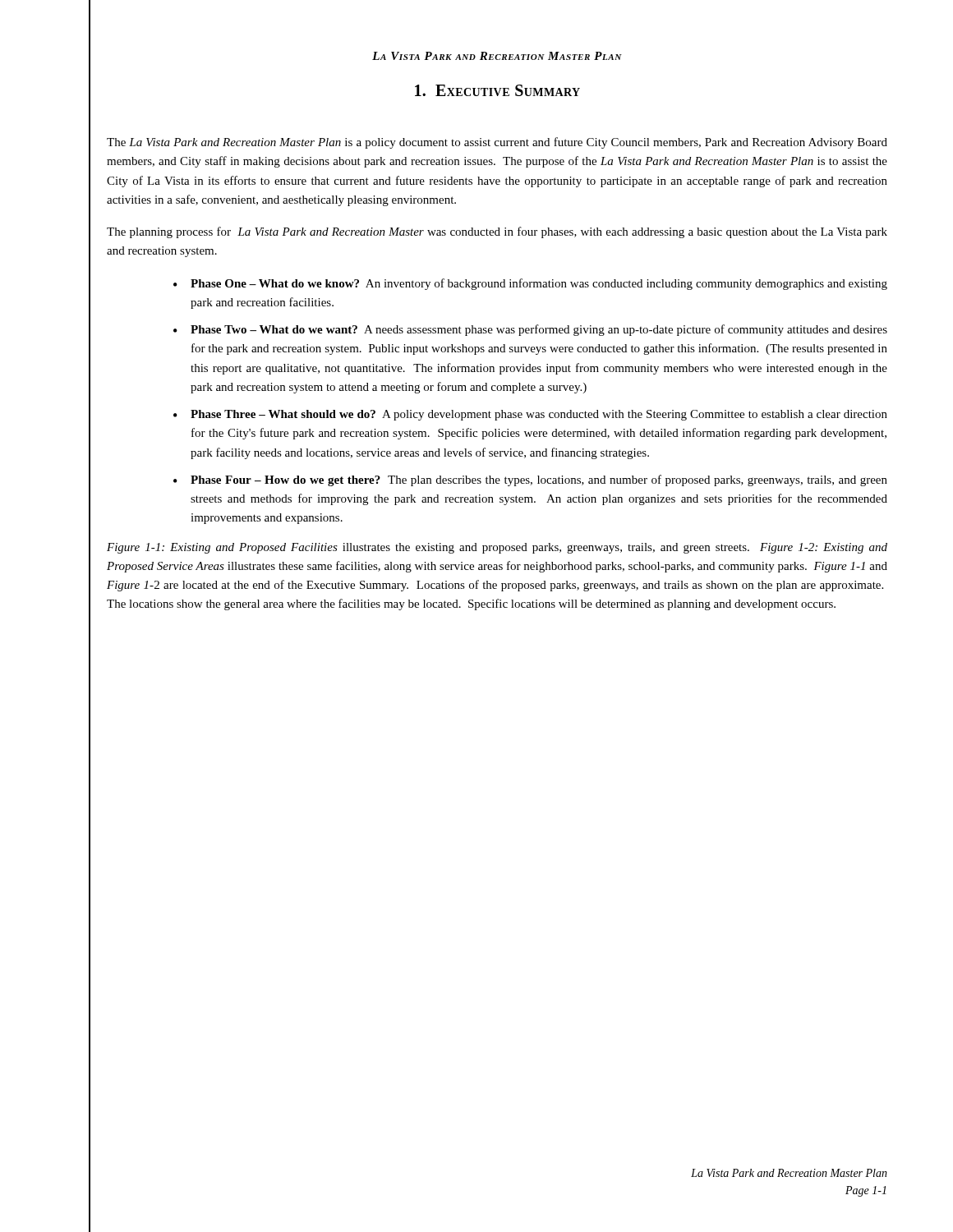Viewport: 953px width, 1232px height.
Task: Point to the block beginning "• Phase One – What"
Action: (x=530, y=293)
